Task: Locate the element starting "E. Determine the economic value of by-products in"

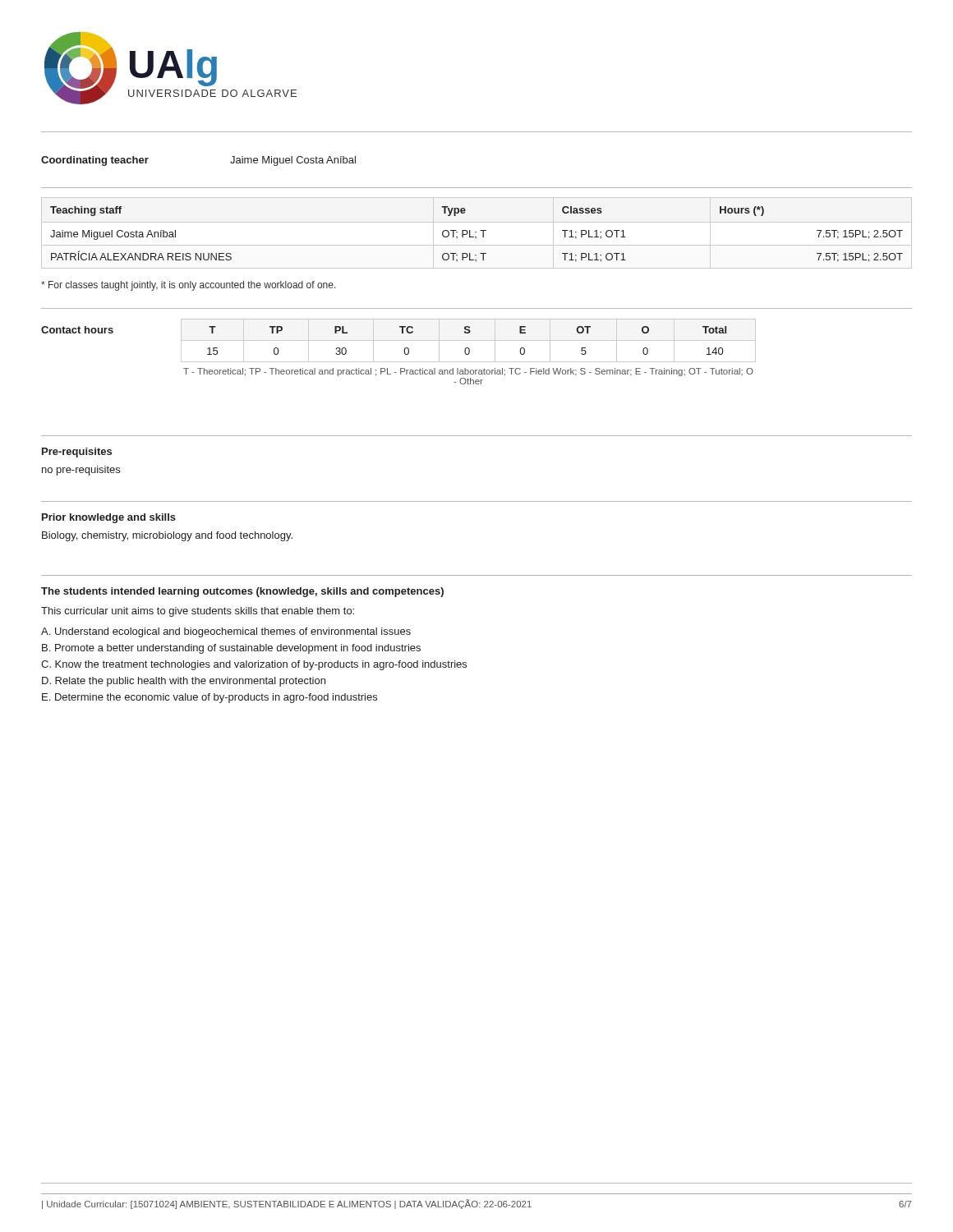Action: click(209, 697)
